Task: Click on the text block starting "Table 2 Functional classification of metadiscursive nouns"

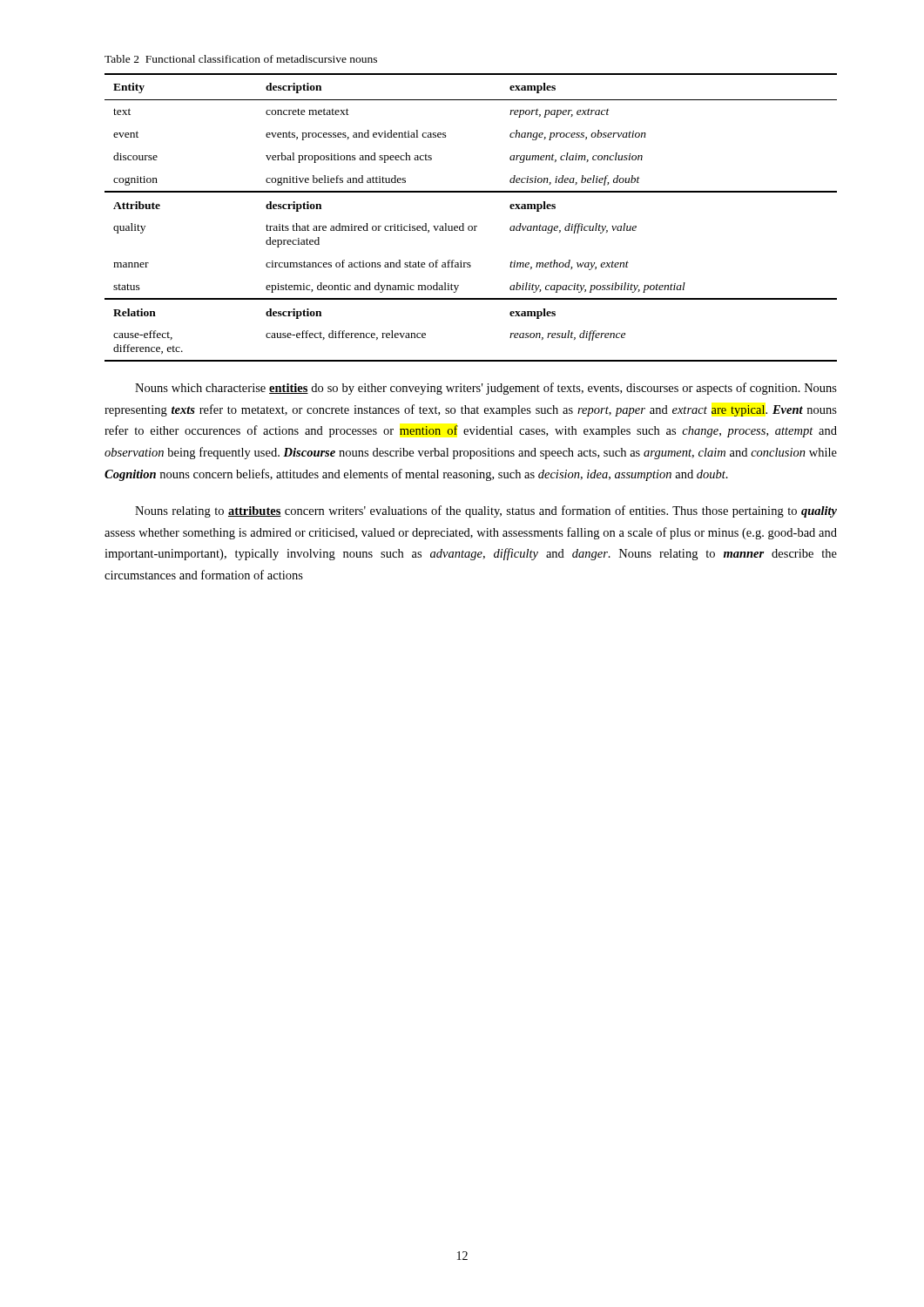Action: click(x=241, y=59)
